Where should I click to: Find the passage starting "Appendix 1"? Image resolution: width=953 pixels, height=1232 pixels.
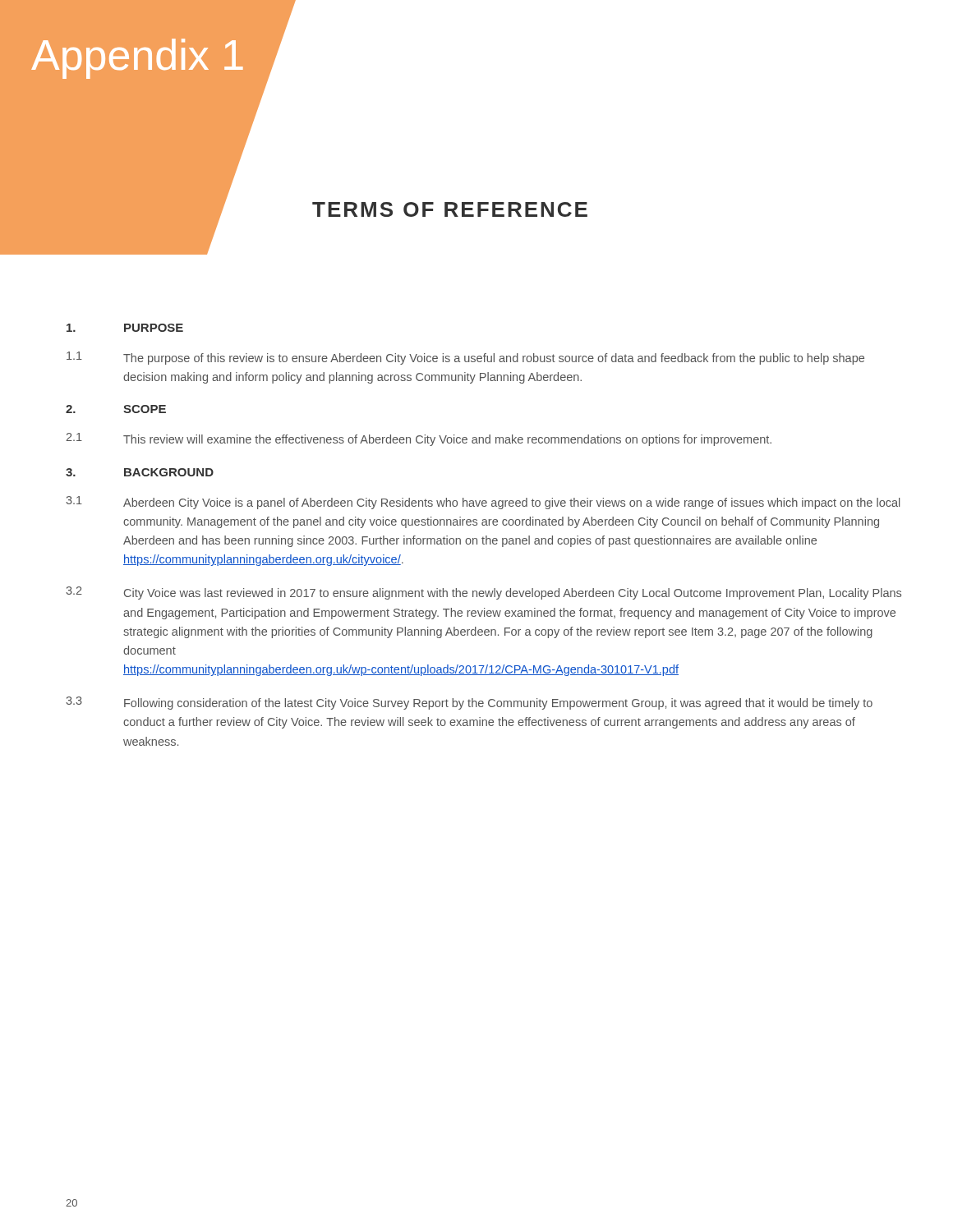(x=138, y=55)
